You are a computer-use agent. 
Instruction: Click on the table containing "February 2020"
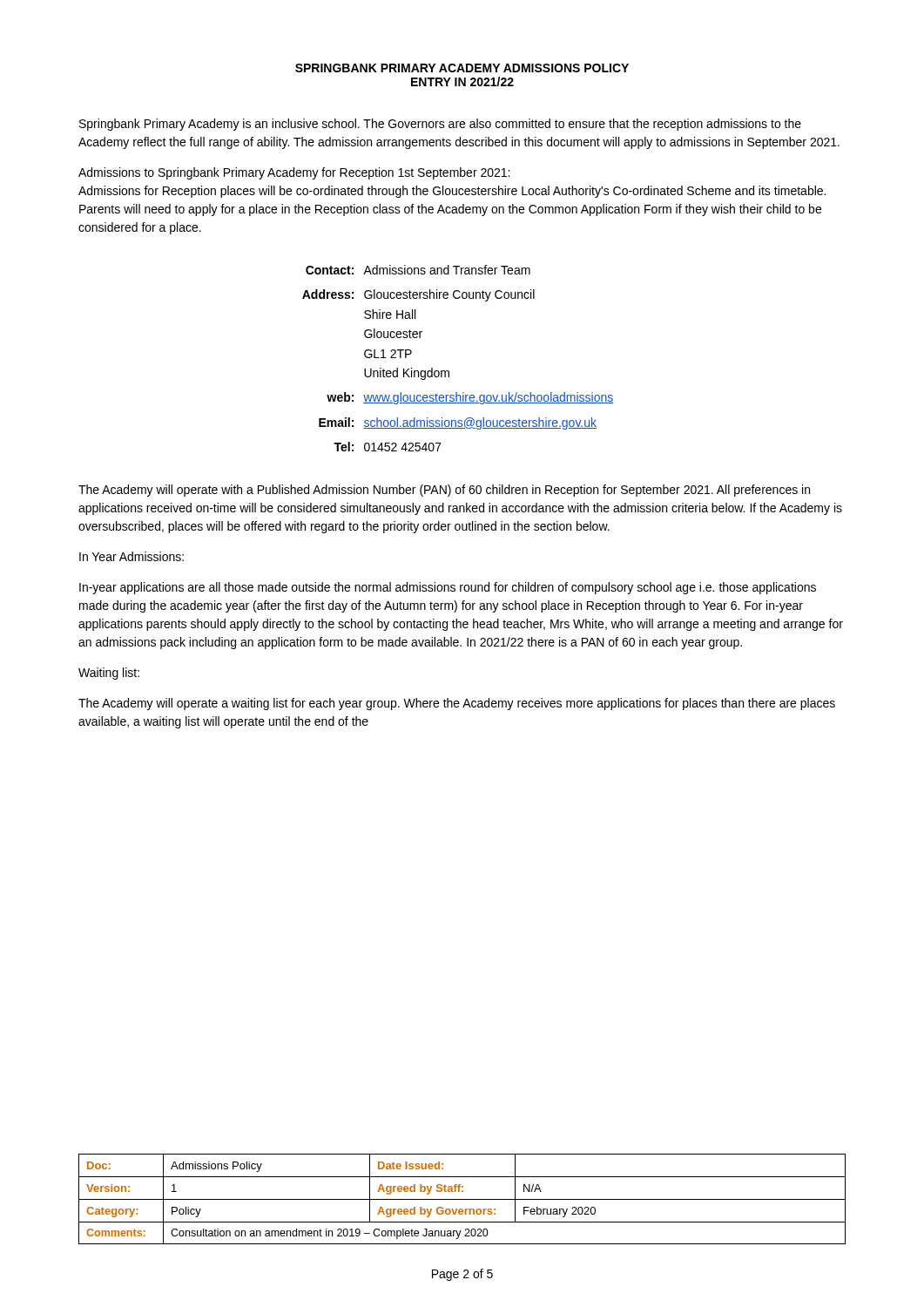click(462, 1199)
